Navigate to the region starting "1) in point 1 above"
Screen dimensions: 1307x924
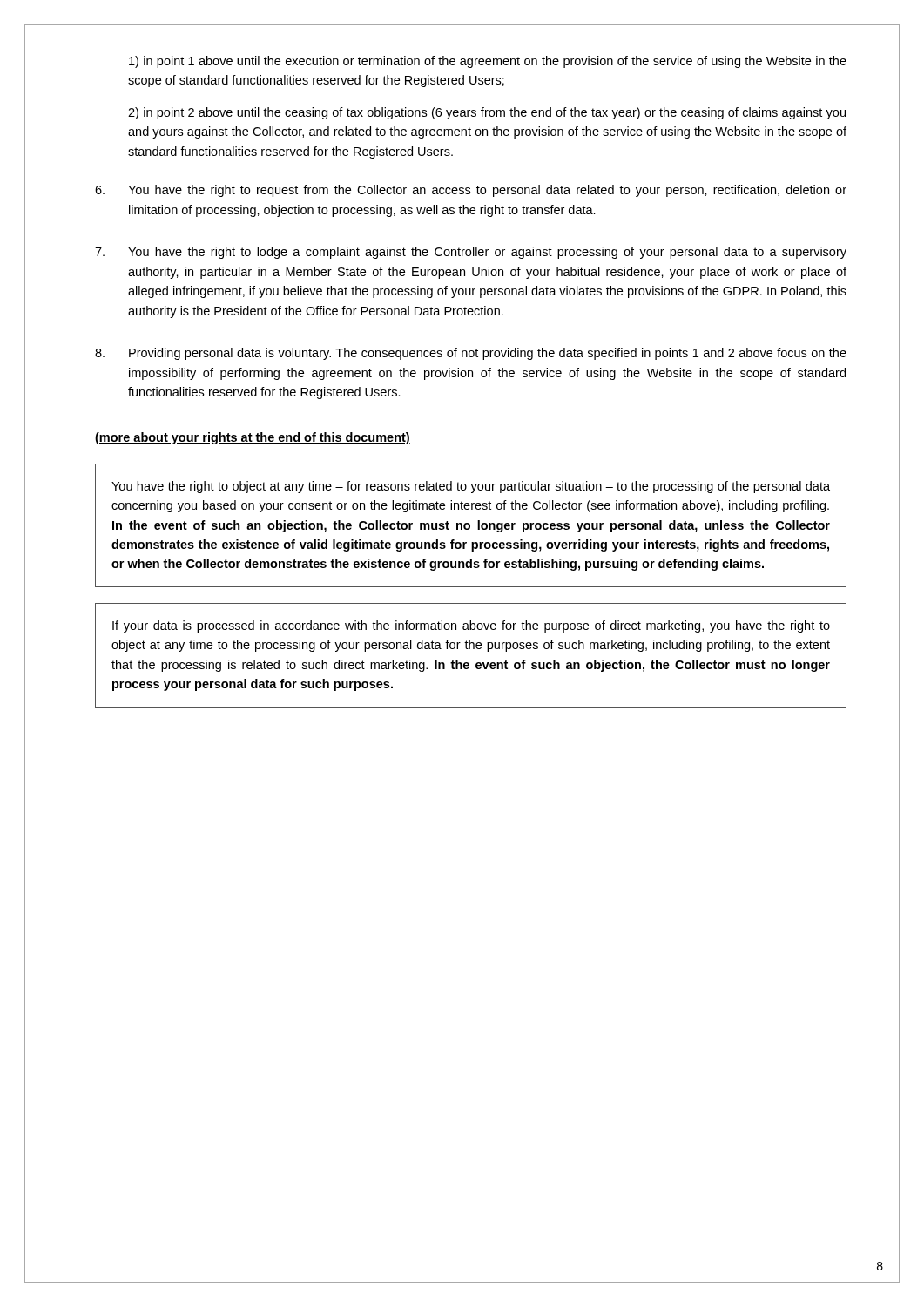point(487,71)
